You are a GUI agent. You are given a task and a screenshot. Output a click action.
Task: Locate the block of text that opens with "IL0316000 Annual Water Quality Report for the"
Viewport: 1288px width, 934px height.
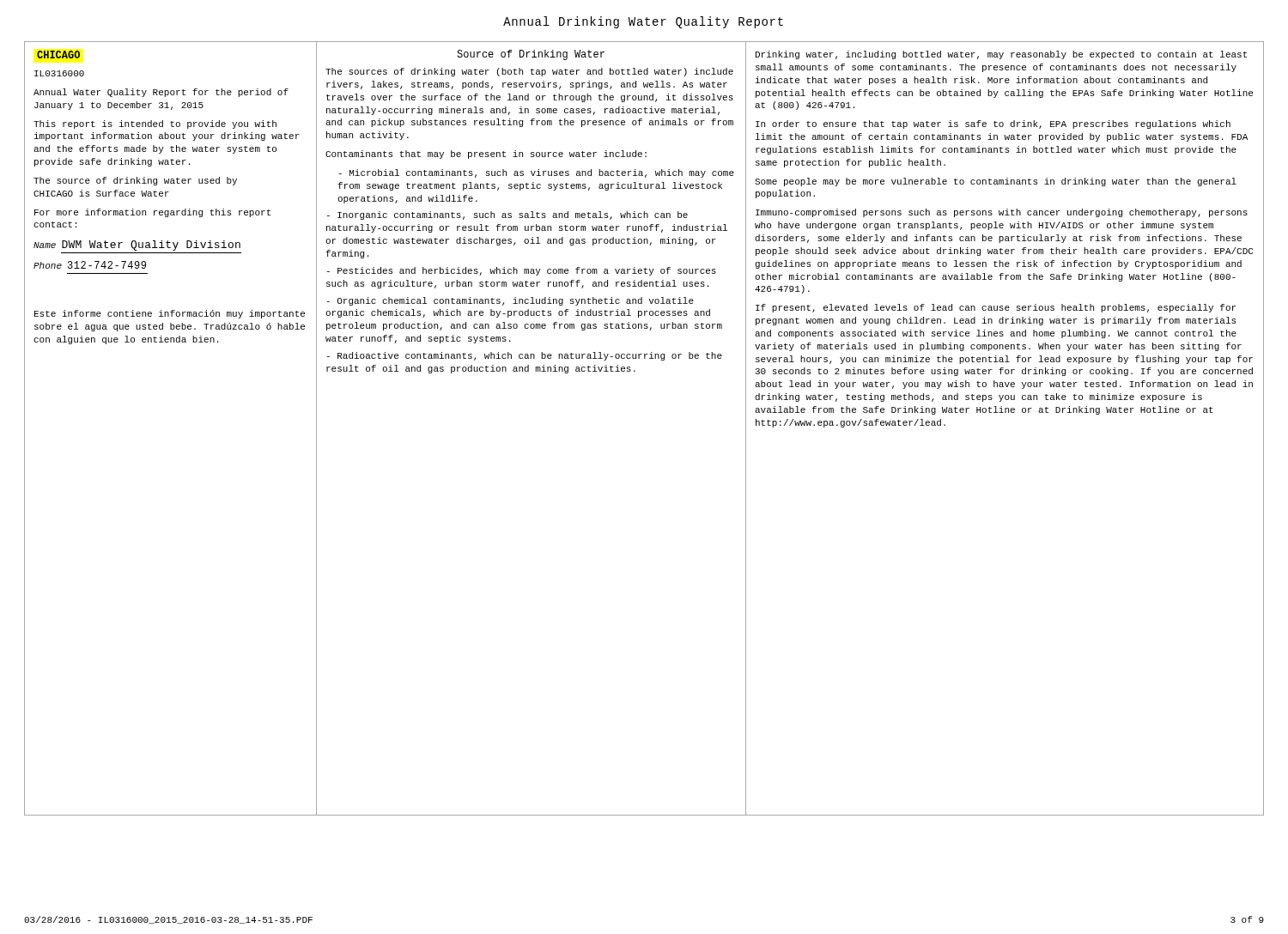point(170,207)
